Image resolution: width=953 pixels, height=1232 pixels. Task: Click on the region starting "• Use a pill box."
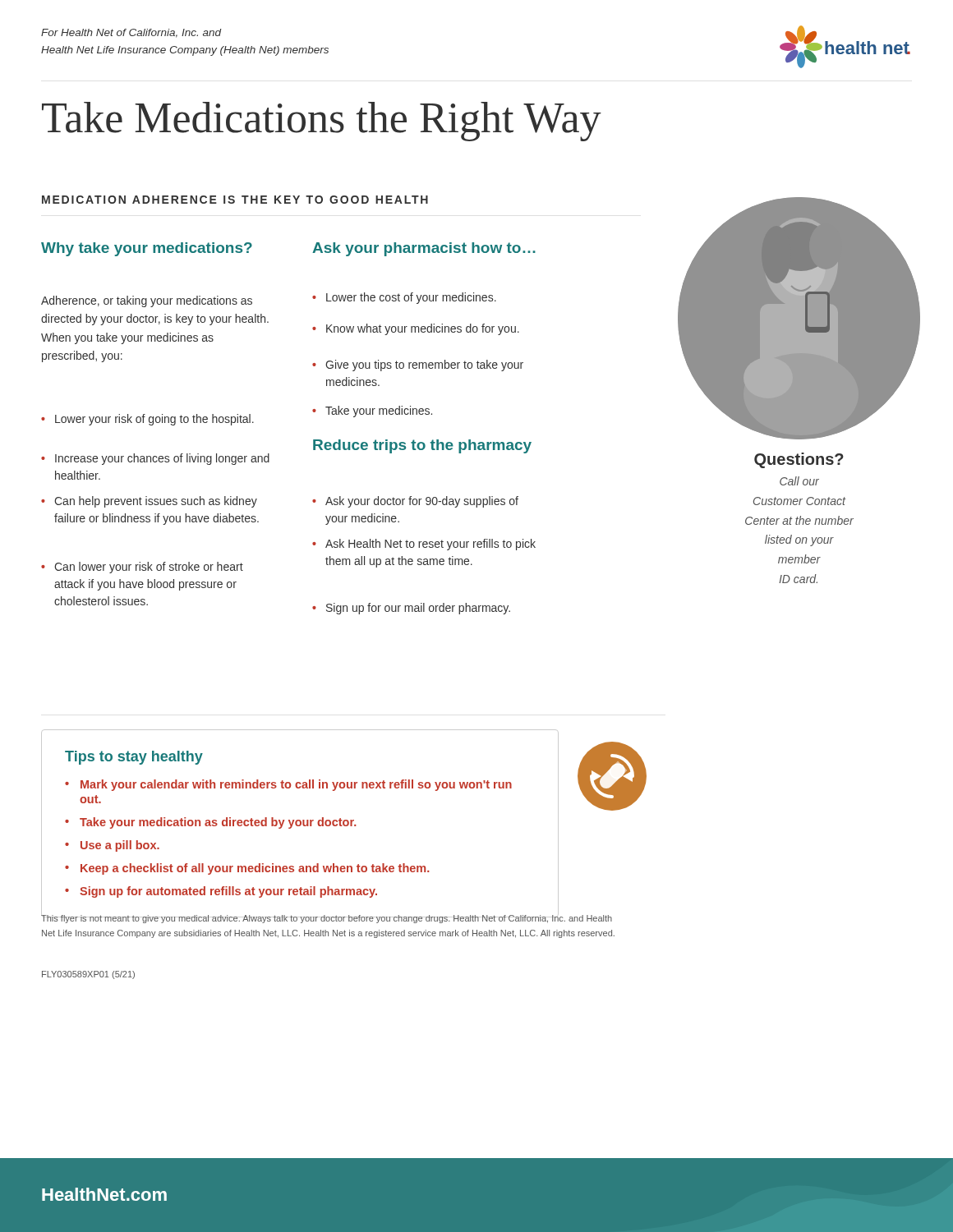[x=112, y=845]
